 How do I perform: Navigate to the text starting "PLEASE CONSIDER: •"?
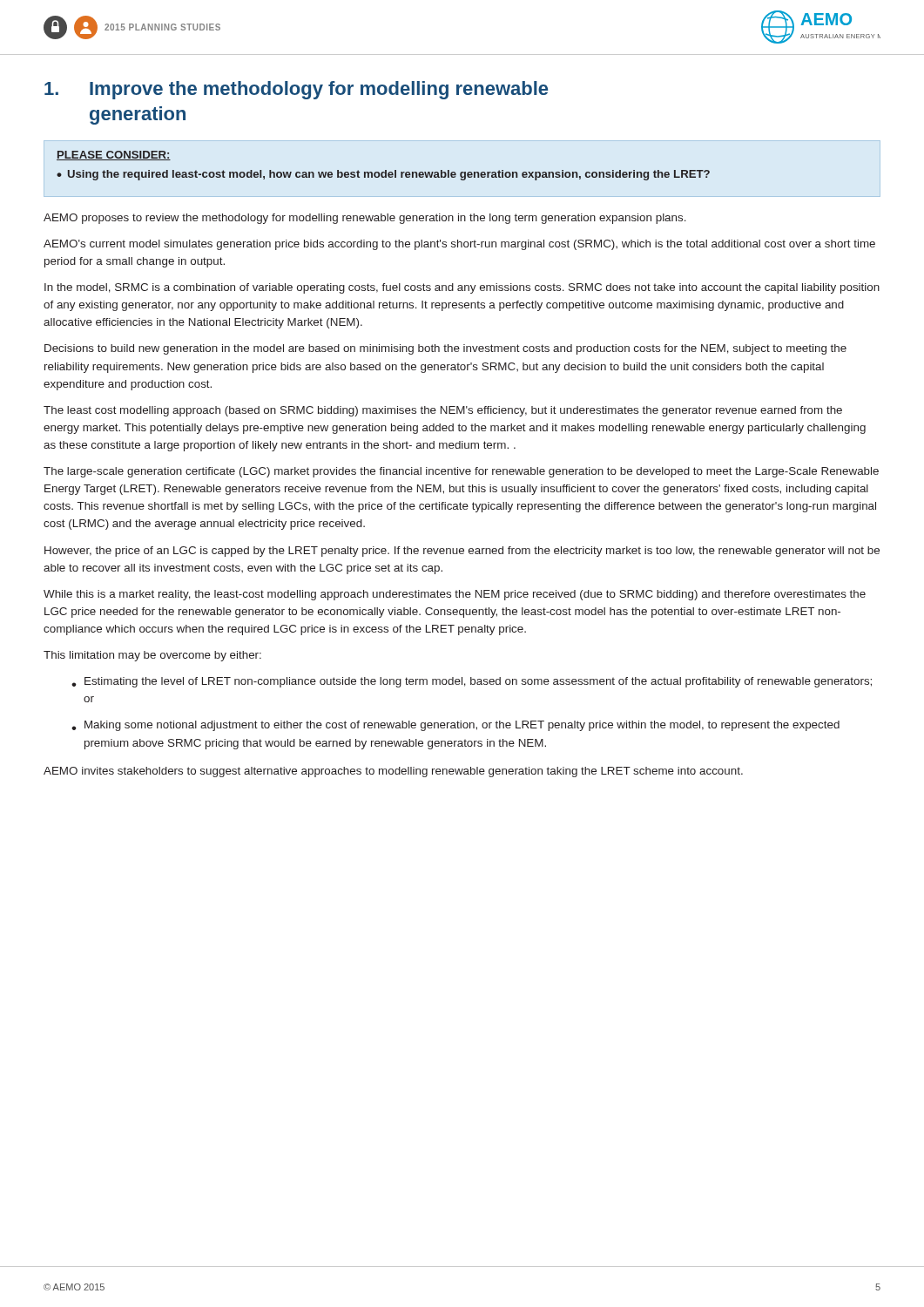[462, 167]
